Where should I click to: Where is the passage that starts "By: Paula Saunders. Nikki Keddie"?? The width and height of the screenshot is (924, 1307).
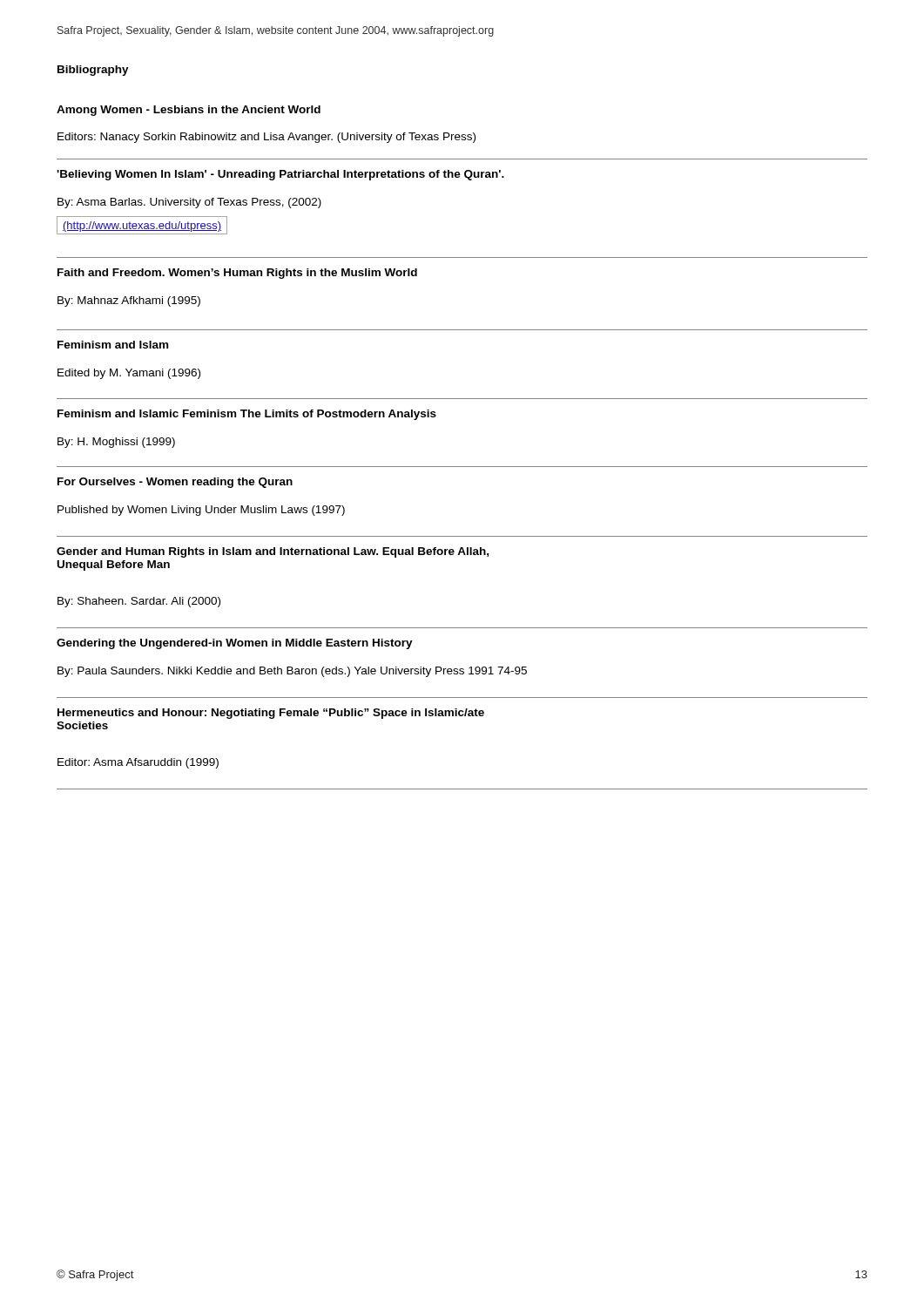click(462, 670)
